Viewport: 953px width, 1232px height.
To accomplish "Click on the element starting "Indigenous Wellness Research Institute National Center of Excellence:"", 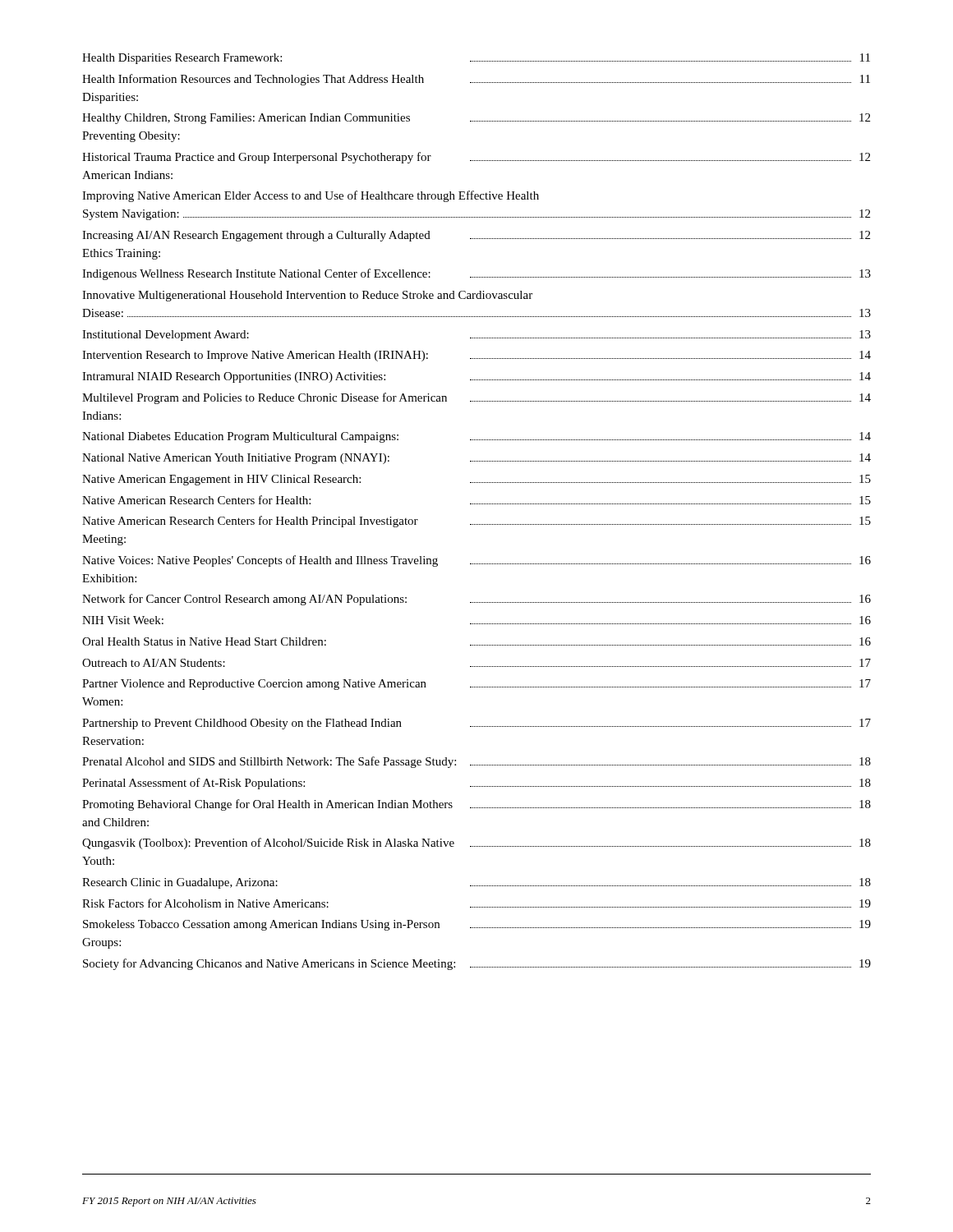I will point(476,274).
